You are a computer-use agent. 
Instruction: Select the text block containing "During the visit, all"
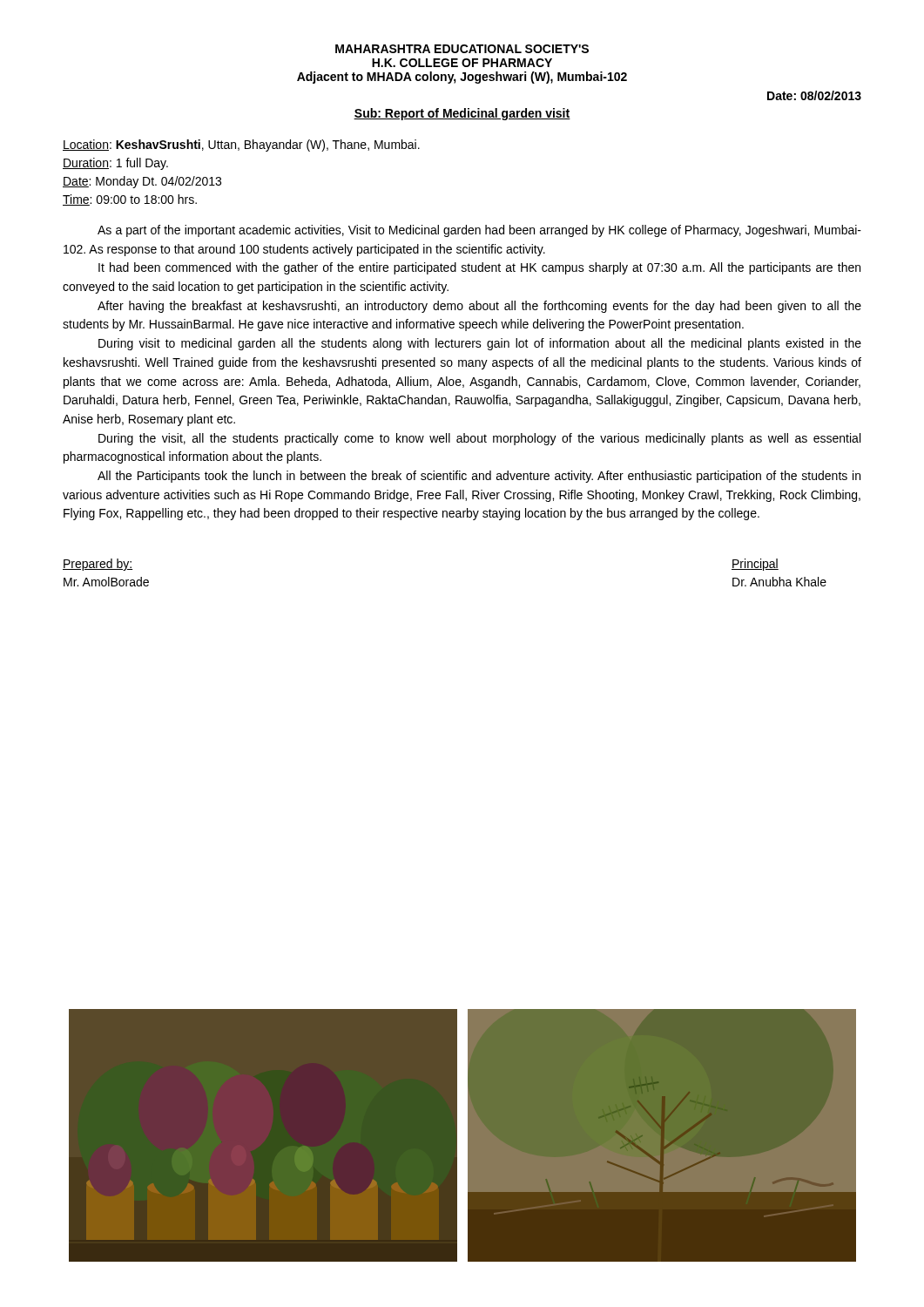point(462,447)
